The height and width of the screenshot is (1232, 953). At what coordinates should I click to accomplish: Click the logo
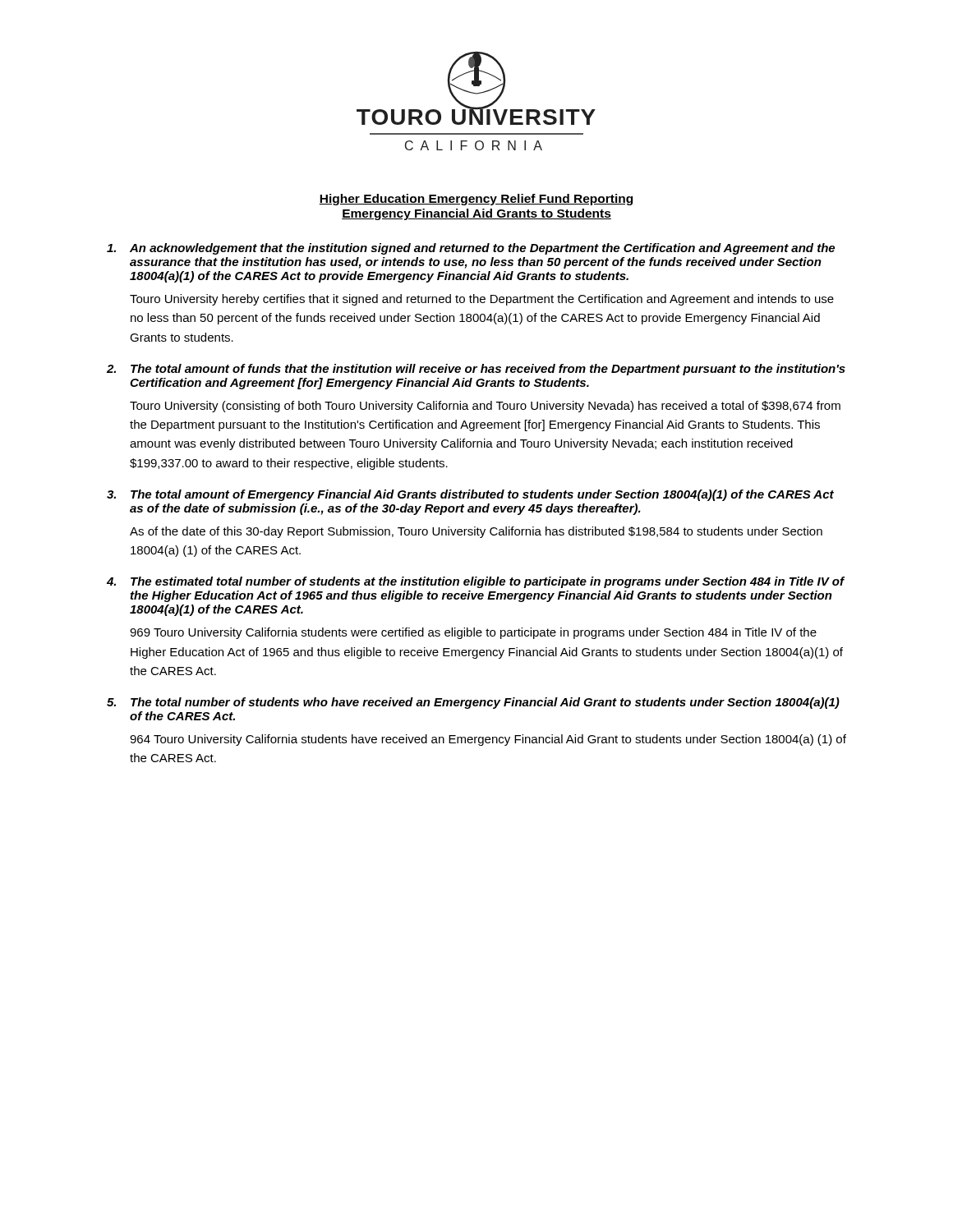(x=476, y=113)
